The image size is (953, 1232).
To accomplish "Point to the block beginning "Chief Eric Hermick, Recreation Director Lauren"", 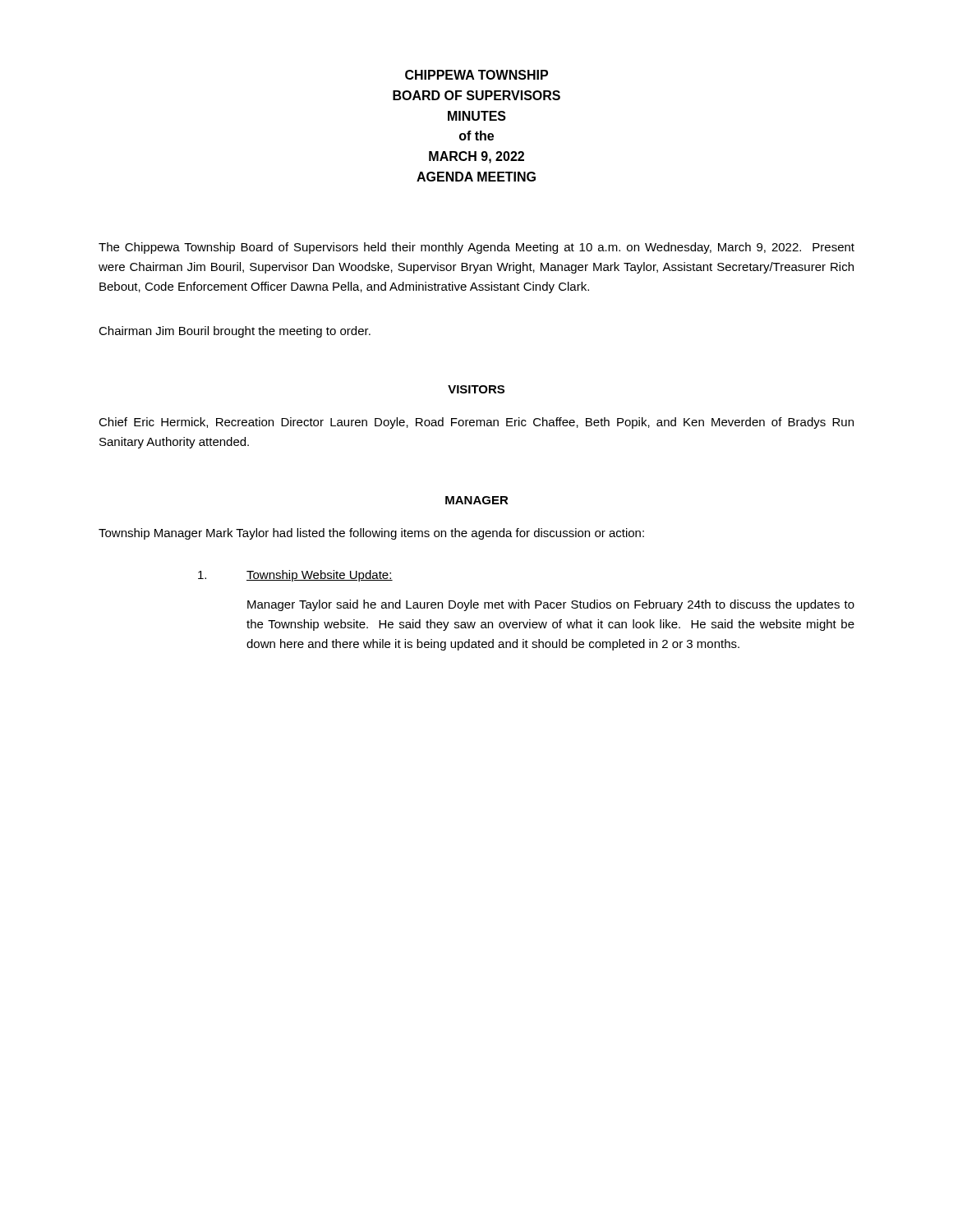I will (x=476, y=431).
